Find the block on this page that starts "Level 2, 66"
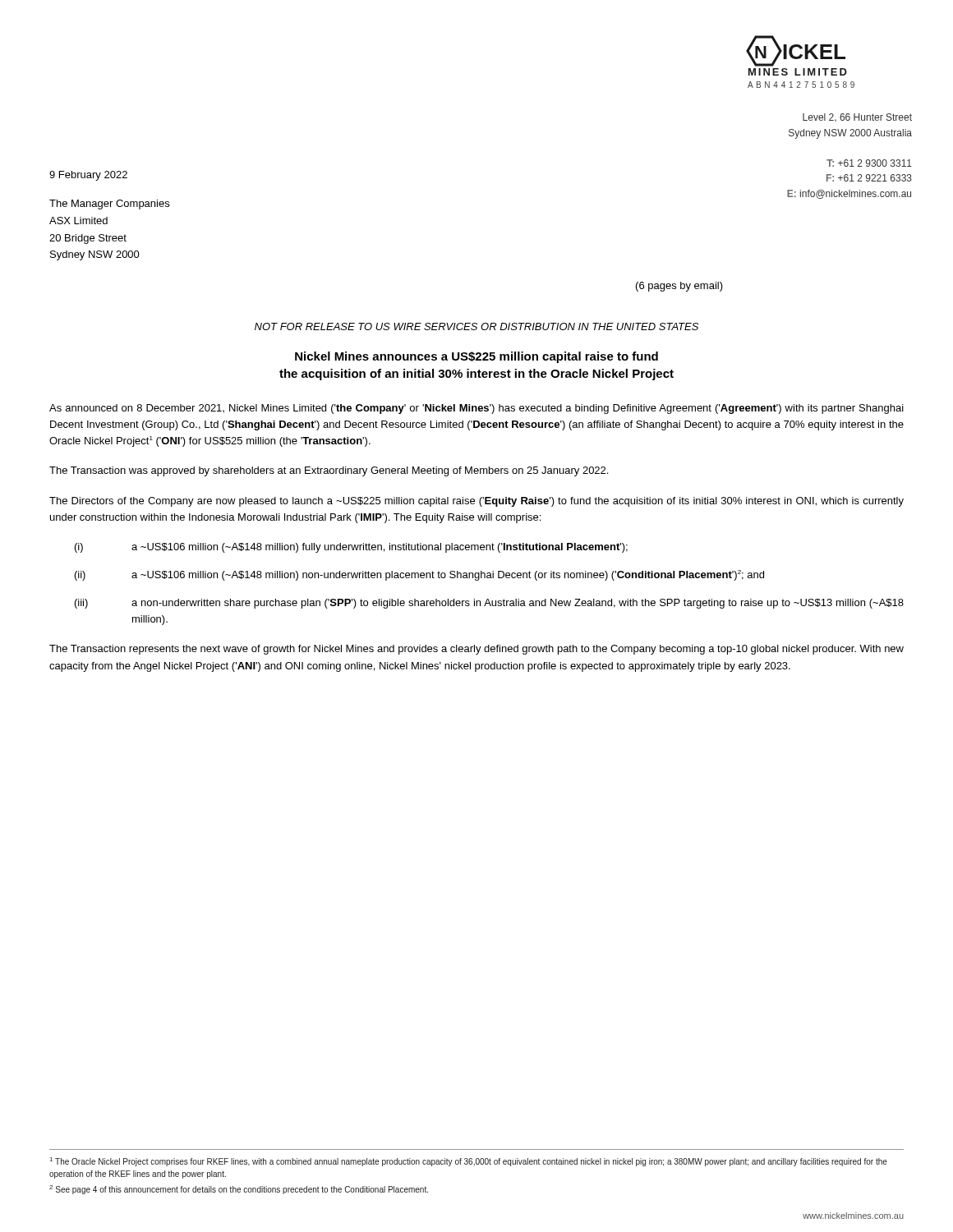Screen dimensions: 1232x953 click(x=849, y=156)
